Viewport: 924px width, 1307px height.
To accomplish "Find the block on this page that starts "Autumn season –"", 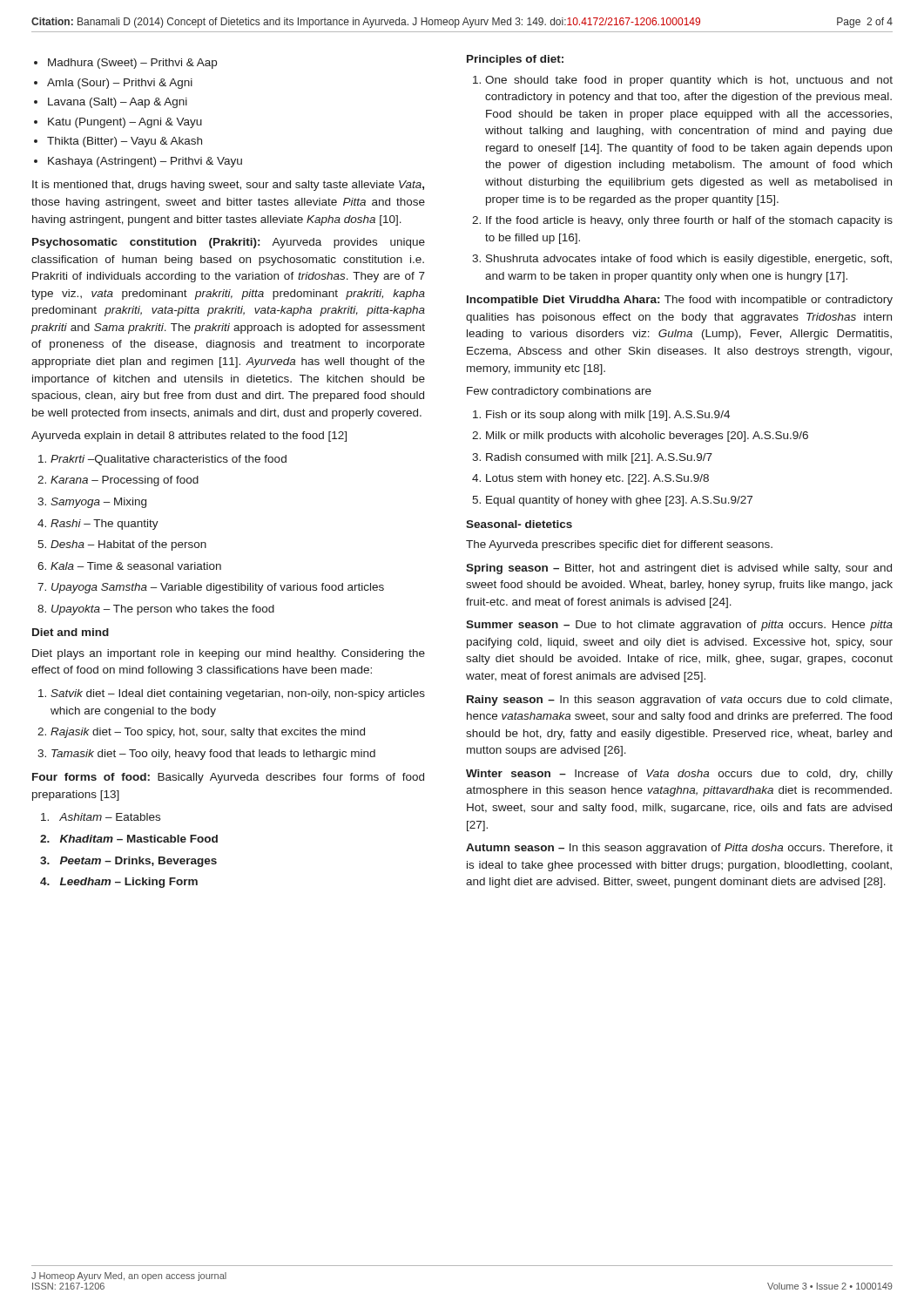I will (x=679, y=865).
